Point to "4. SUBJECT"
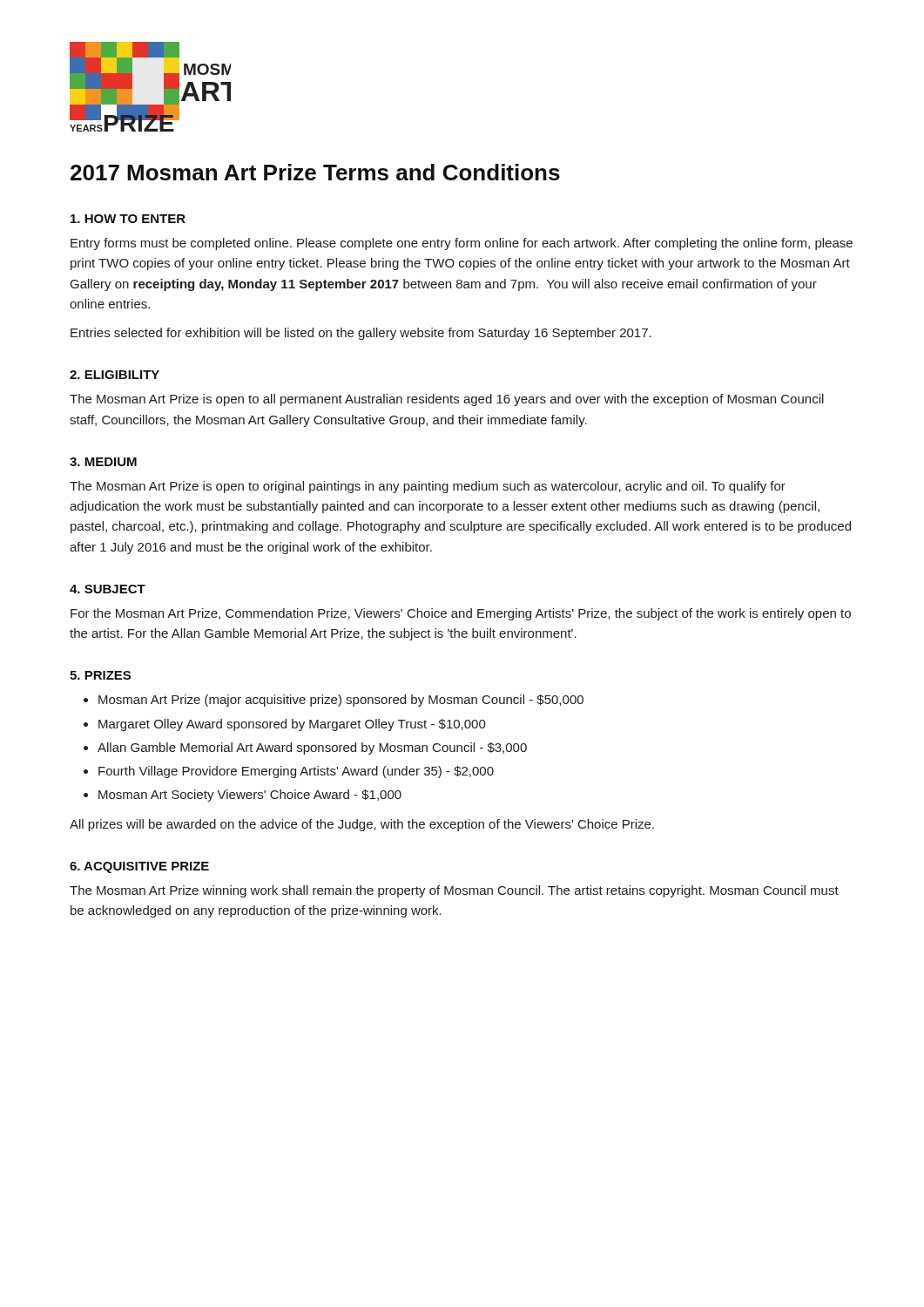Image resolution: width=924 pixels, height=1307 pixels. (107, 588)
